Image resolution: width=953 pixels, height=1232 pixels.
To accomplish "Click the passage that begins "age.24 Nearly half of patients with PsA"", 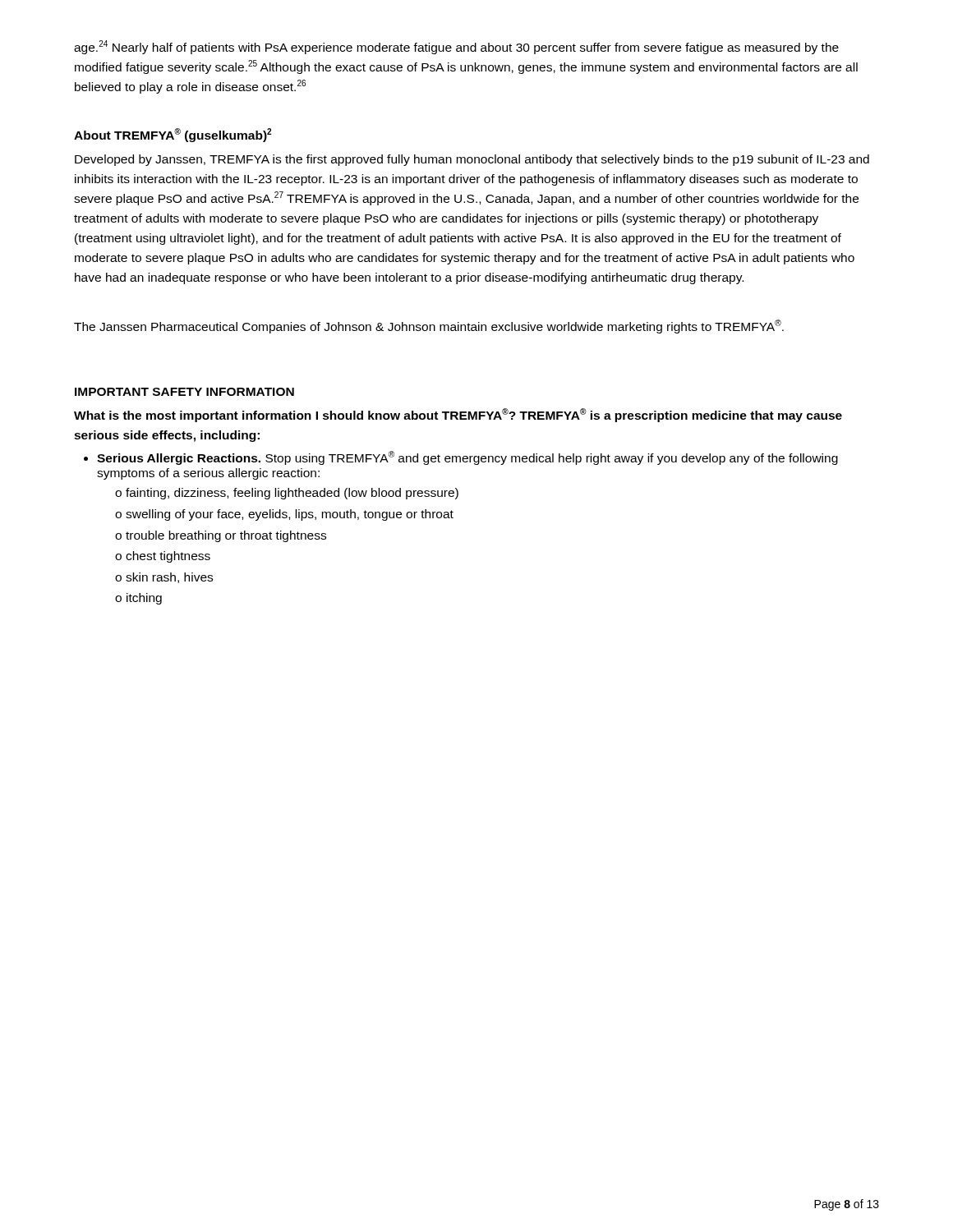I will pos(466,67).
